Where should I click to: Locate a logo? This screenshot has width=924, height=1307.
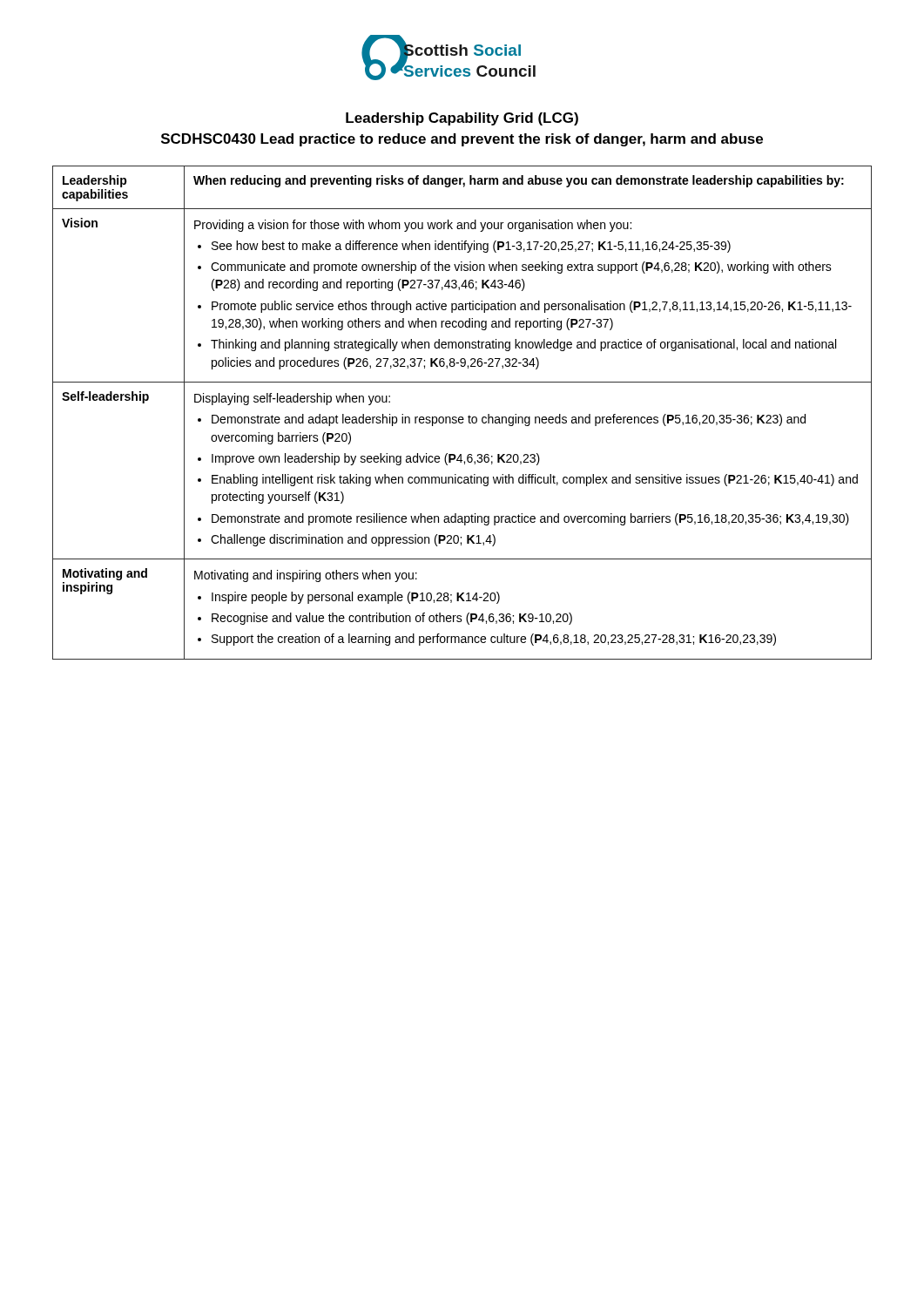pos(462,67)
